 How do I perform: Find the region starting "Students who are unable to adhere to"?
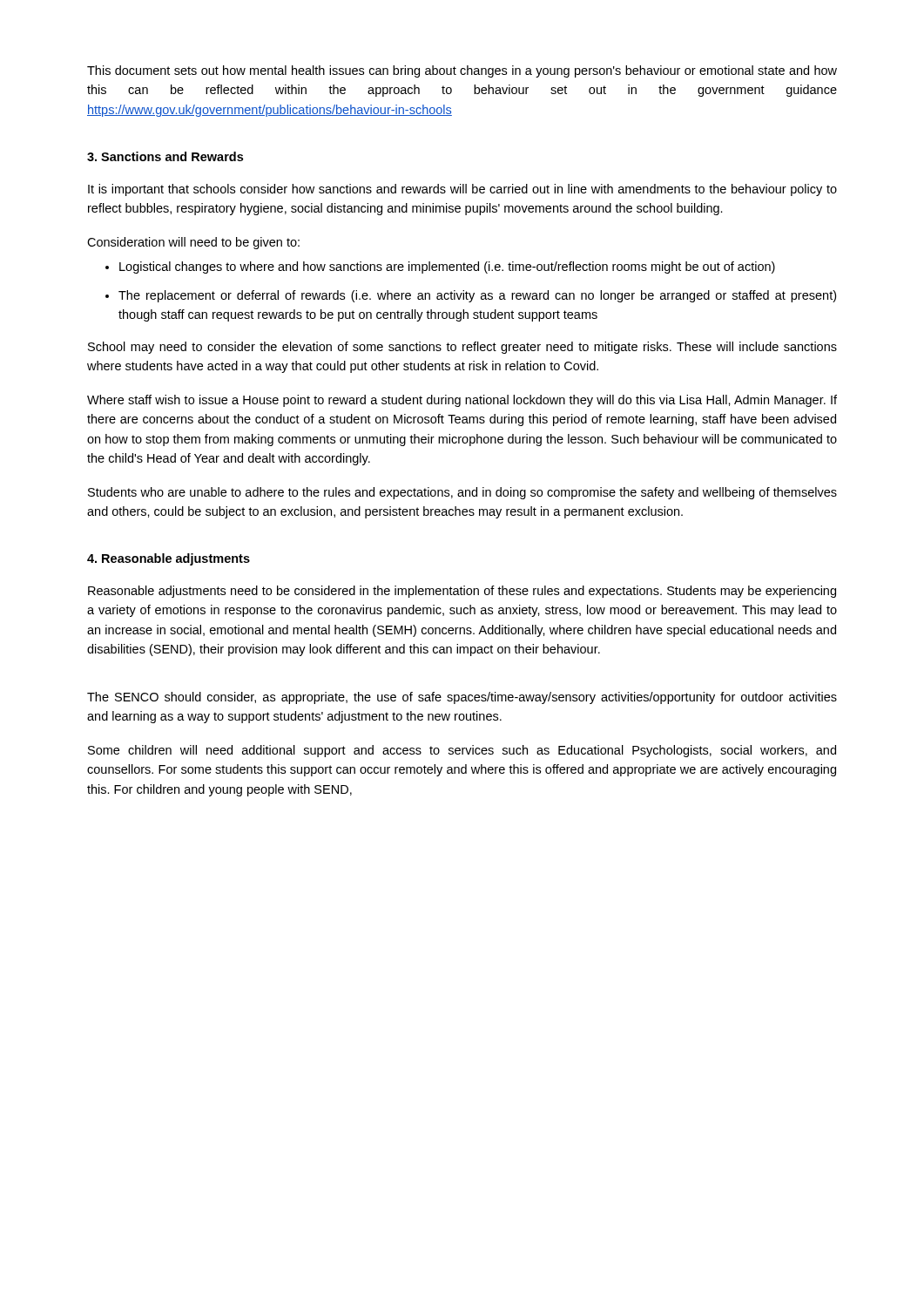[x=462, y=502]
